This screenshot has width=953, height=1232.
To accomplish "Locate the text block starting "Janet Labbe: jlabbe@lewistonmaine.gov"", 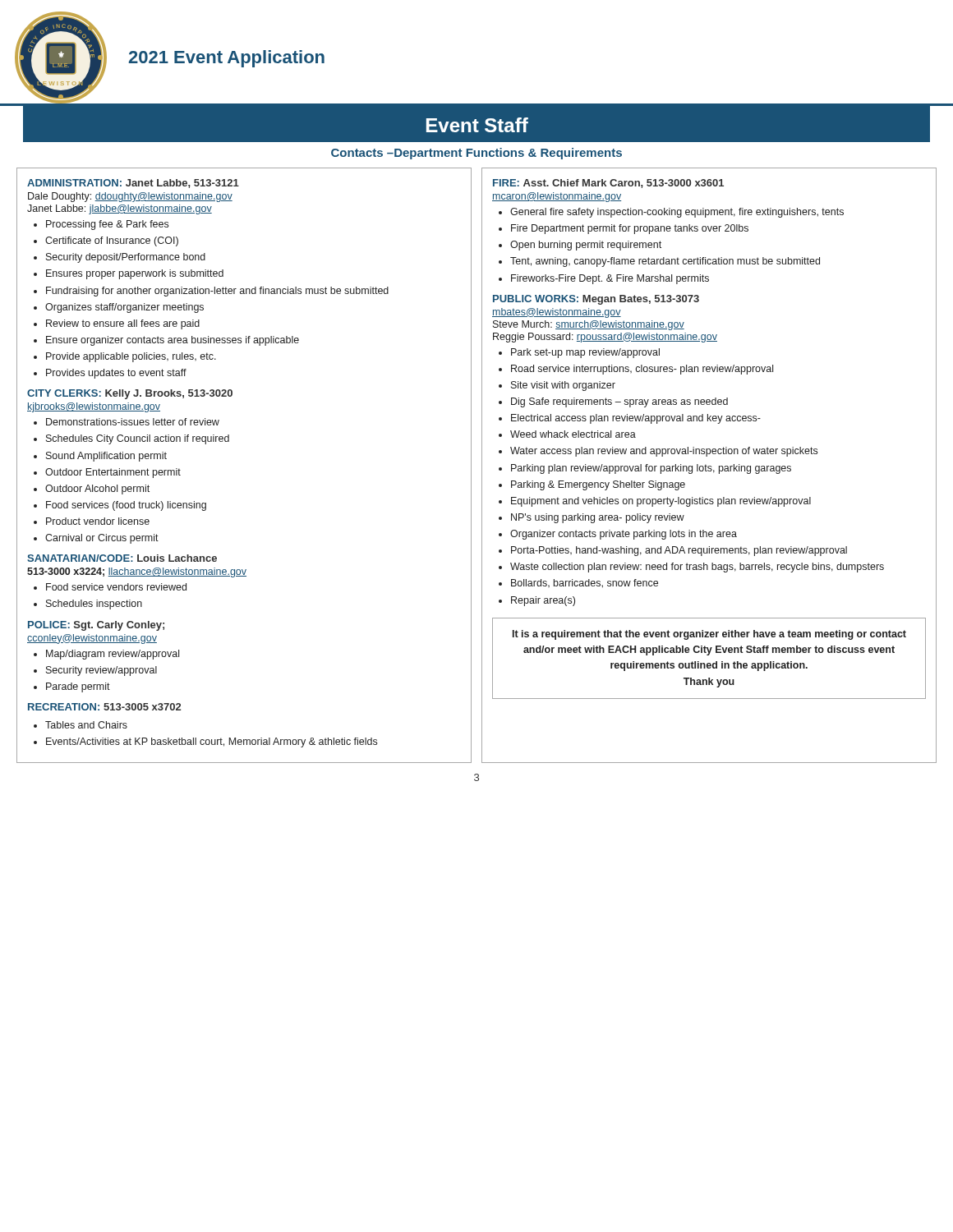I will click(x=119, y=209).
